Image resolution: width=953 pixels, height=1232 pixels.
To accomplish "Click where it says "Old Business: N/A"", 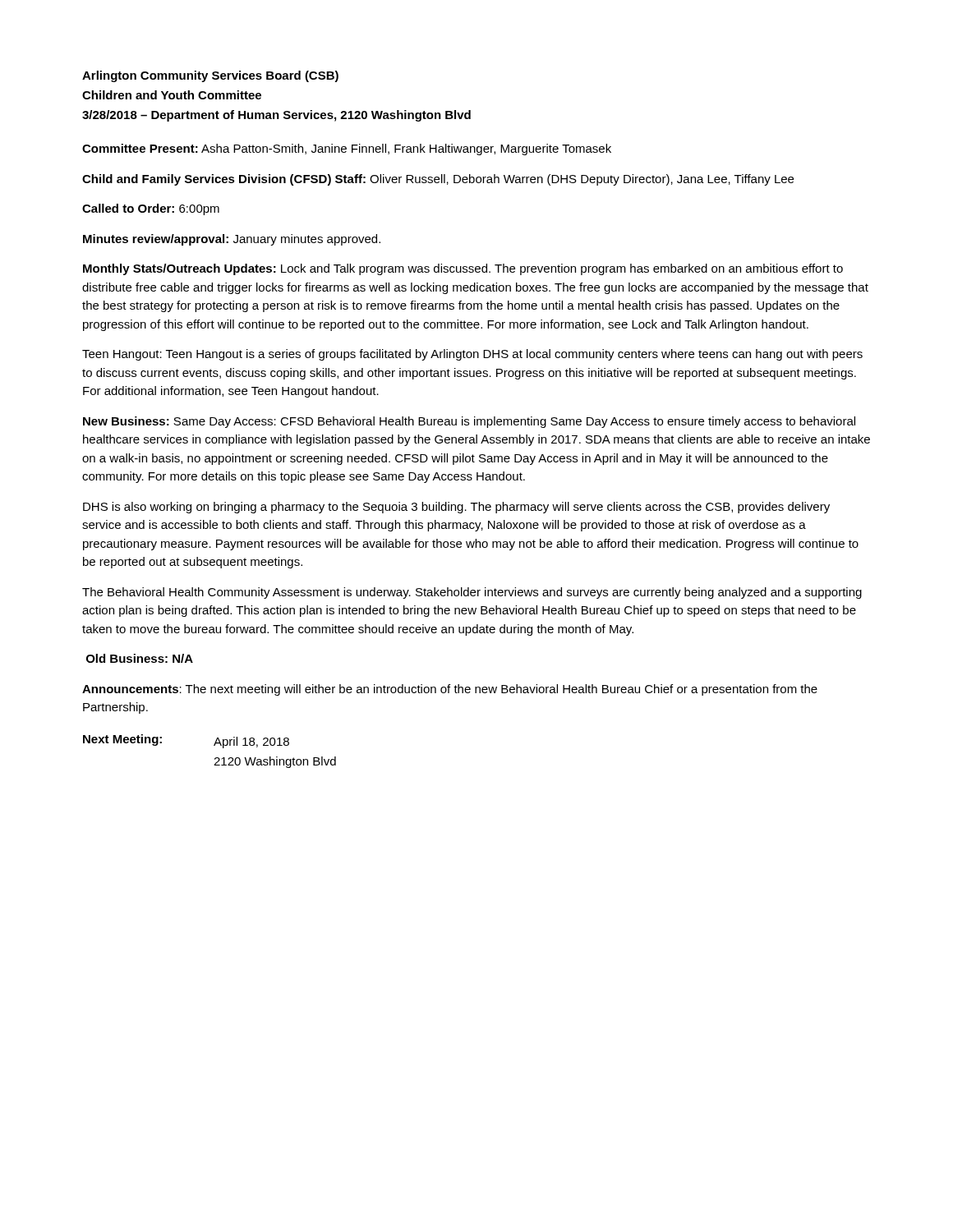I will pos(140,658).
